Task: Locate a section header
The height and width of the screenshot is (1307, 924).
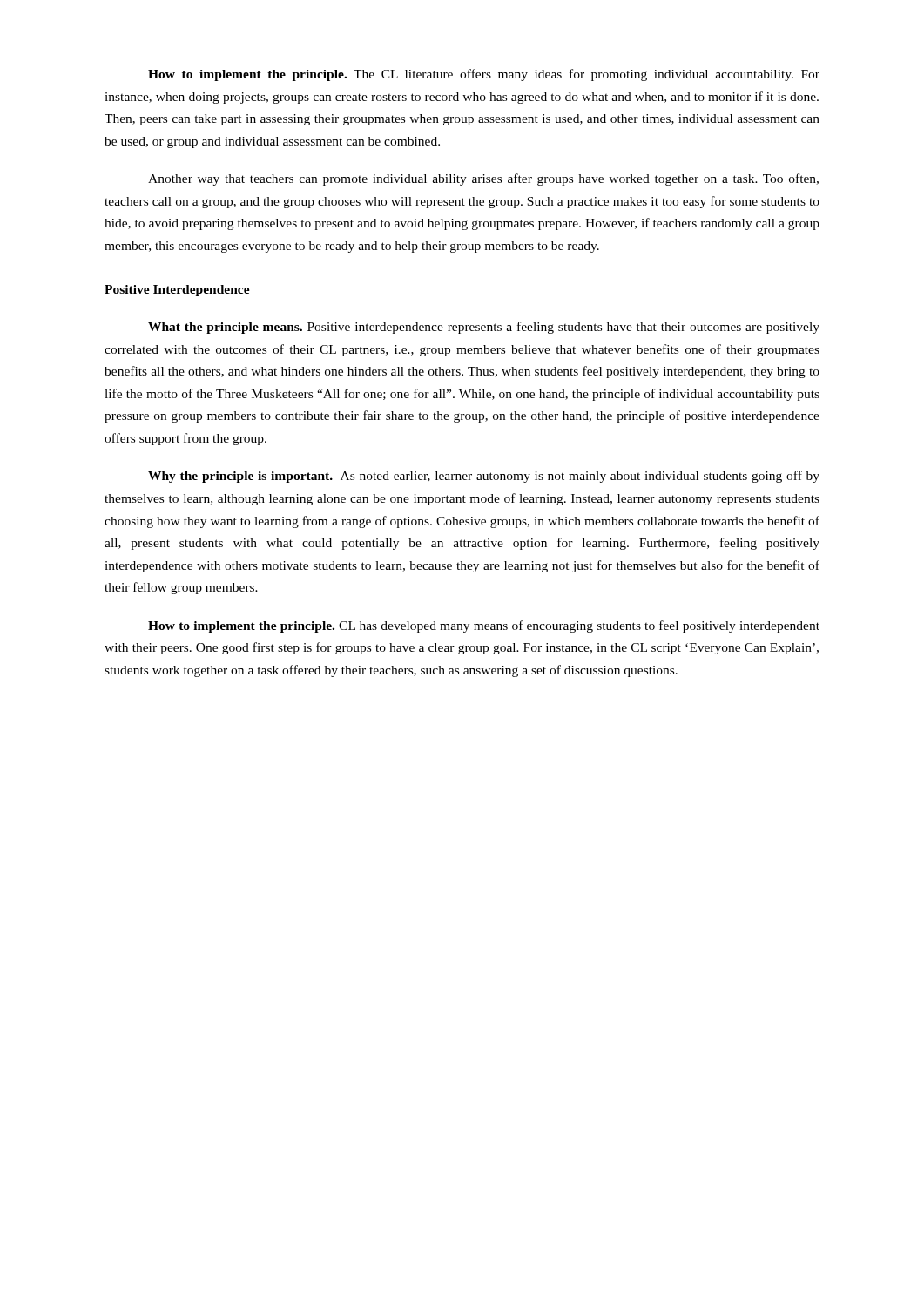Action: click(177, 288)
